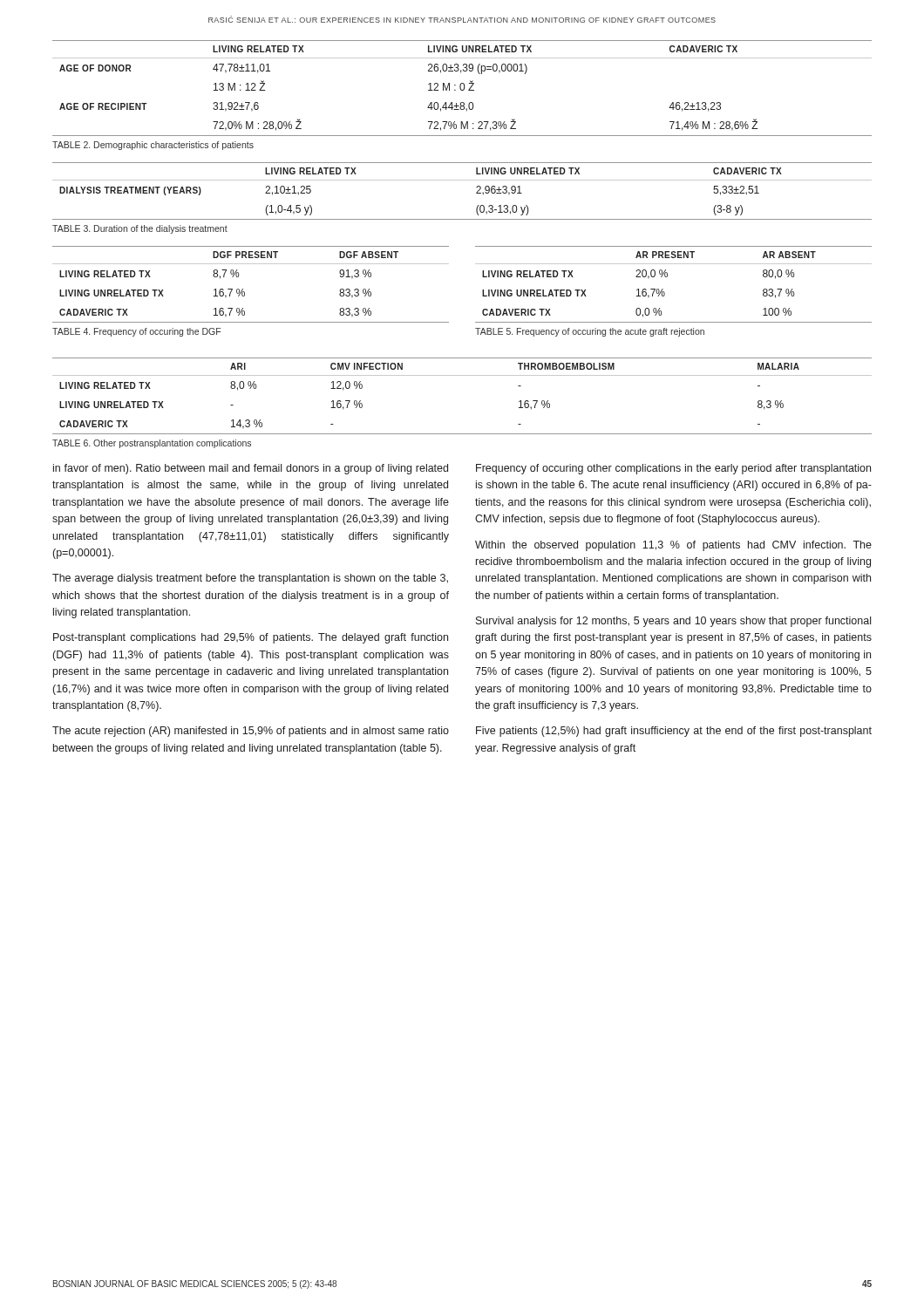Viewport: 924px width, 1308px height.
Task: Select the text block starting "in favor of men). Ratio"
Action: pyautogui.click(x=251, y=510)
